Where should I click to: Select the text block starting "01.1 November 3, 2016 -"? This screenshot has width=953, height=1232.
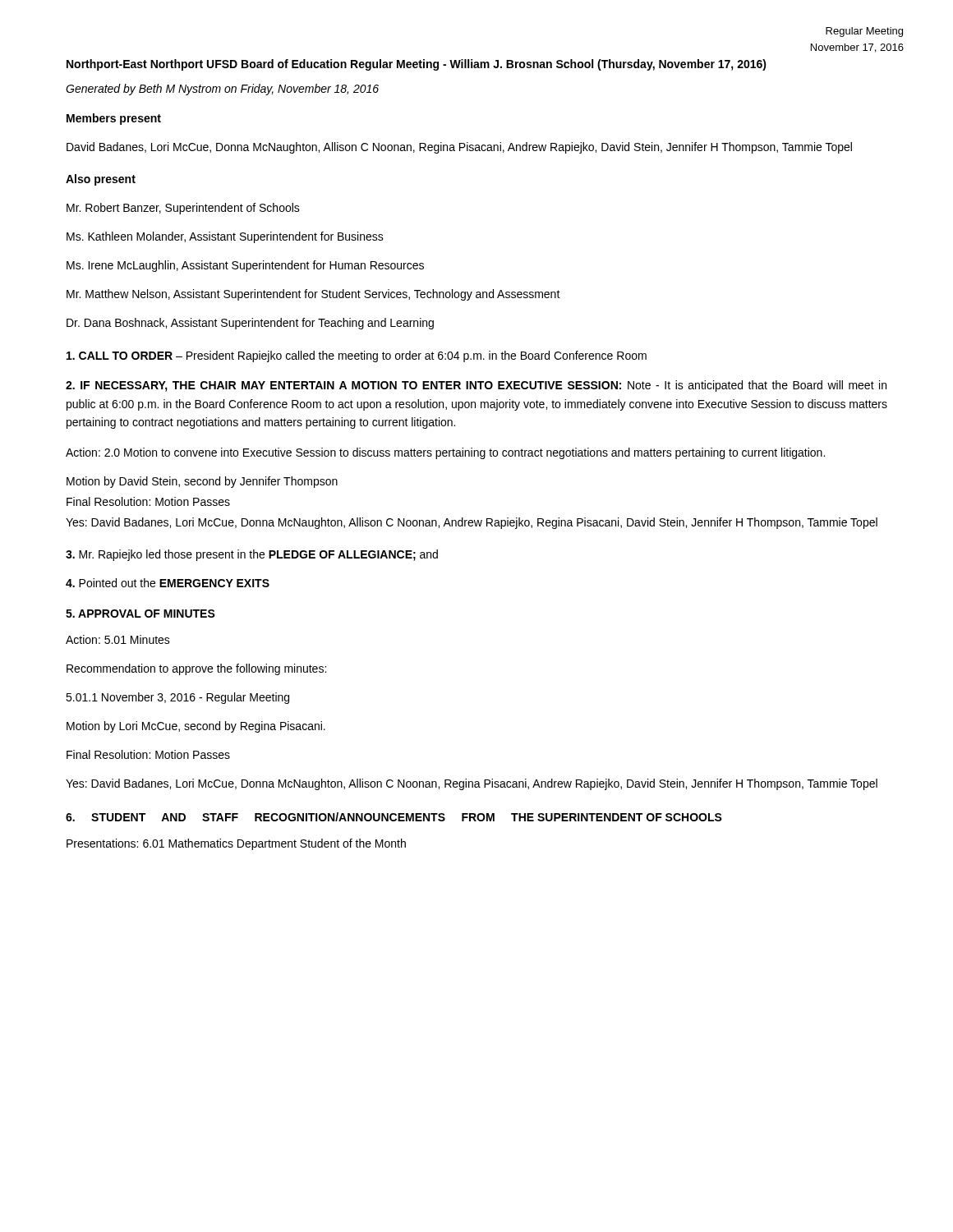tap(177, 698)
